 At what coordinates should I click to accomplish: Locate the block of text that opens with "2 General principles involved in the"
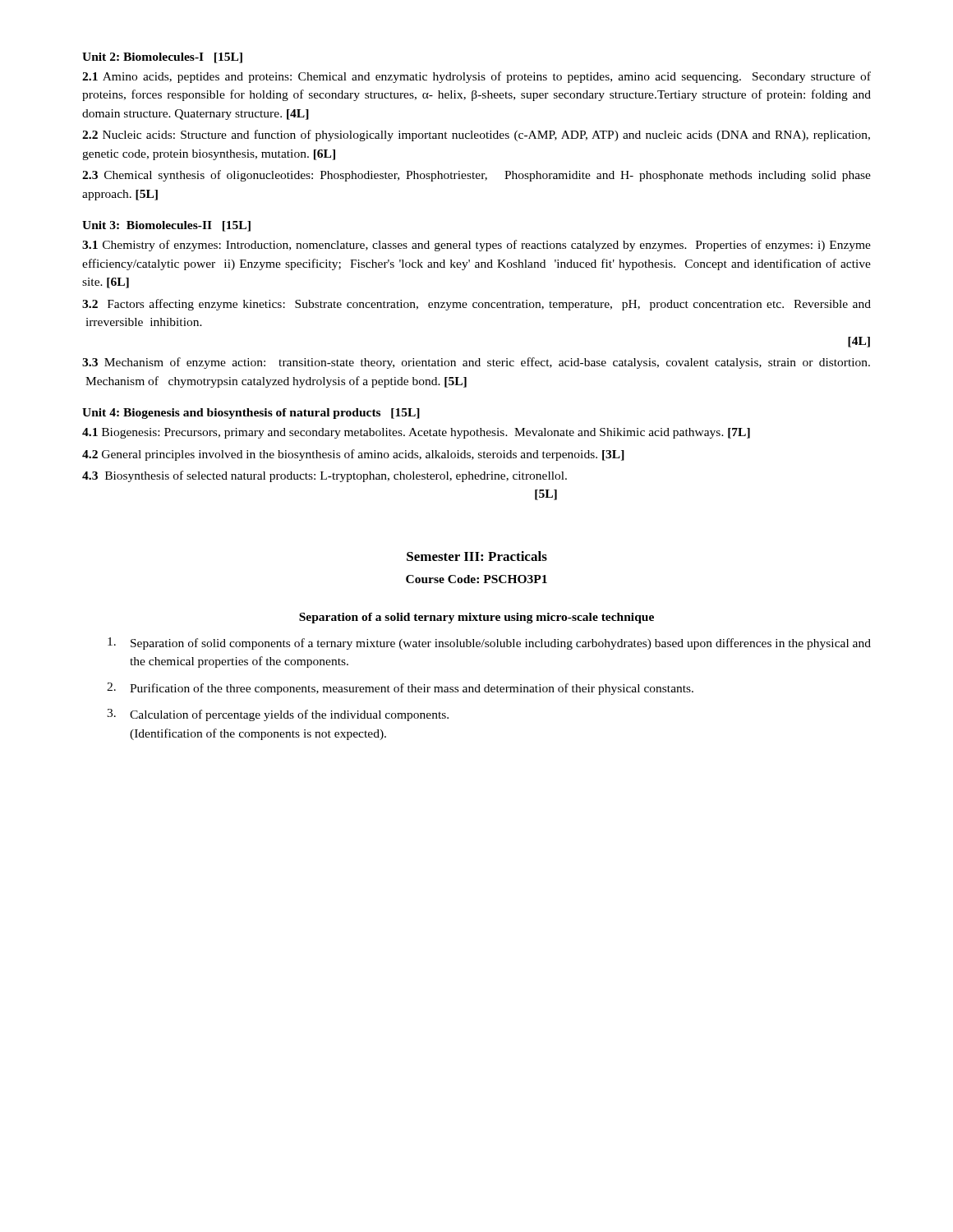pyautogui.click(x=353, y=453)
